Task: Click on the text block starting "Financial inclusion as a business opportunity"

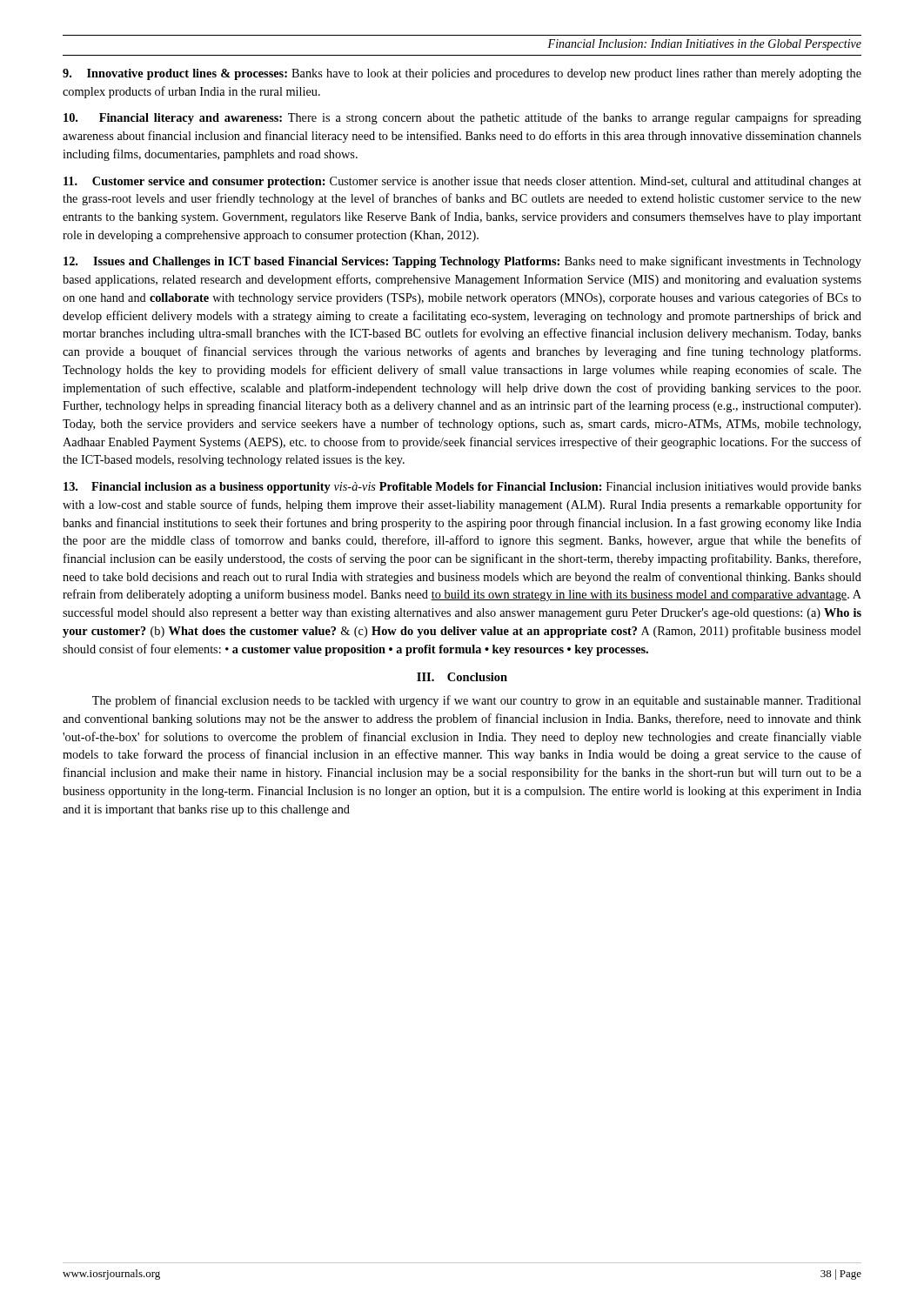Action: point(462,568)
